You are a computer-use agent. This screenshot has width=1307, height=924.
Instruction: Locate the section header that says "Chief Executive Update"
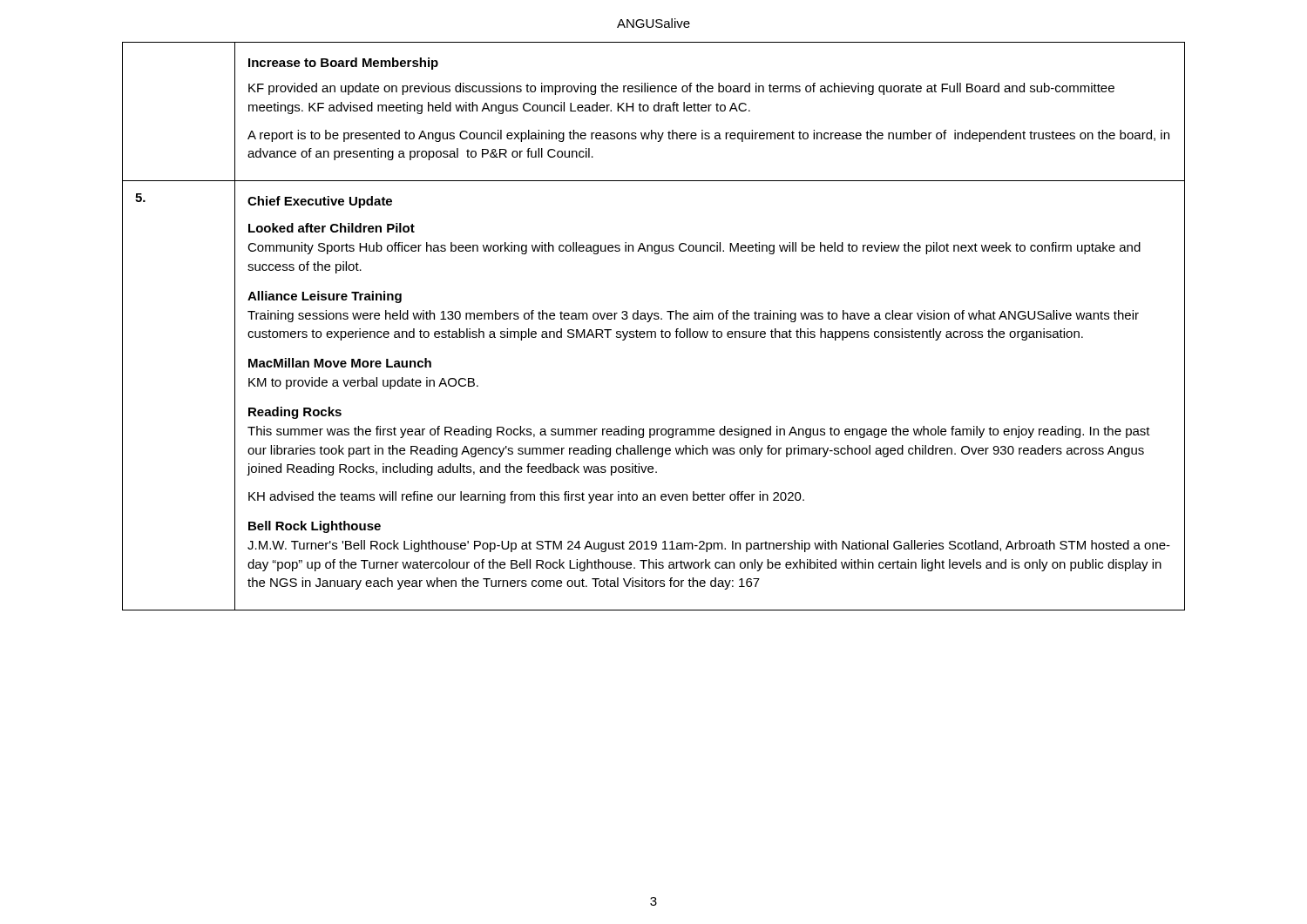(320, 201)
